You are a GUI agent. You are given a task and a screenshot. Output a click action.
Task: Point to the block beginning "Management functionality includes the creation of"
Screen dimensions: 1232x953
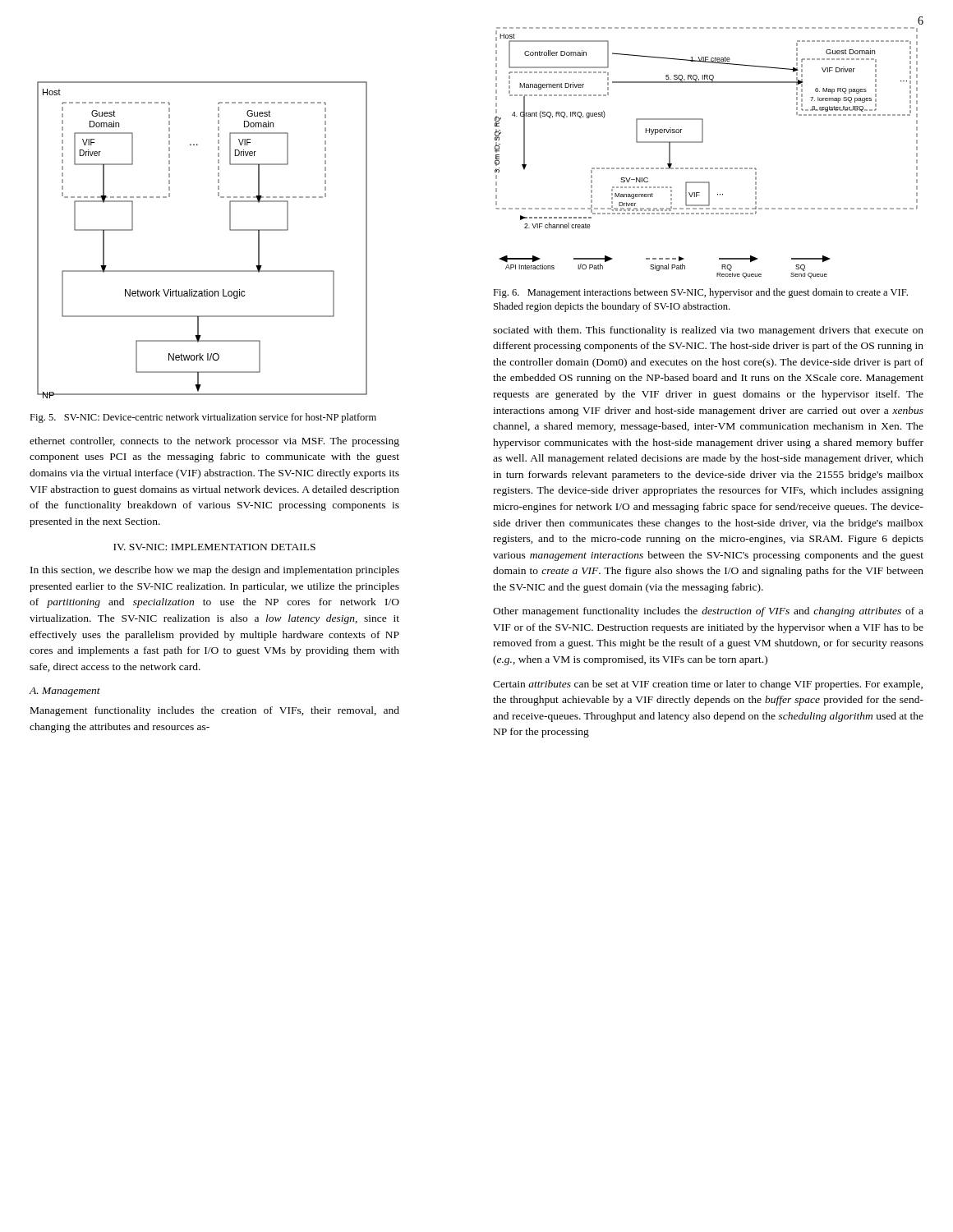tap(214, 718)
